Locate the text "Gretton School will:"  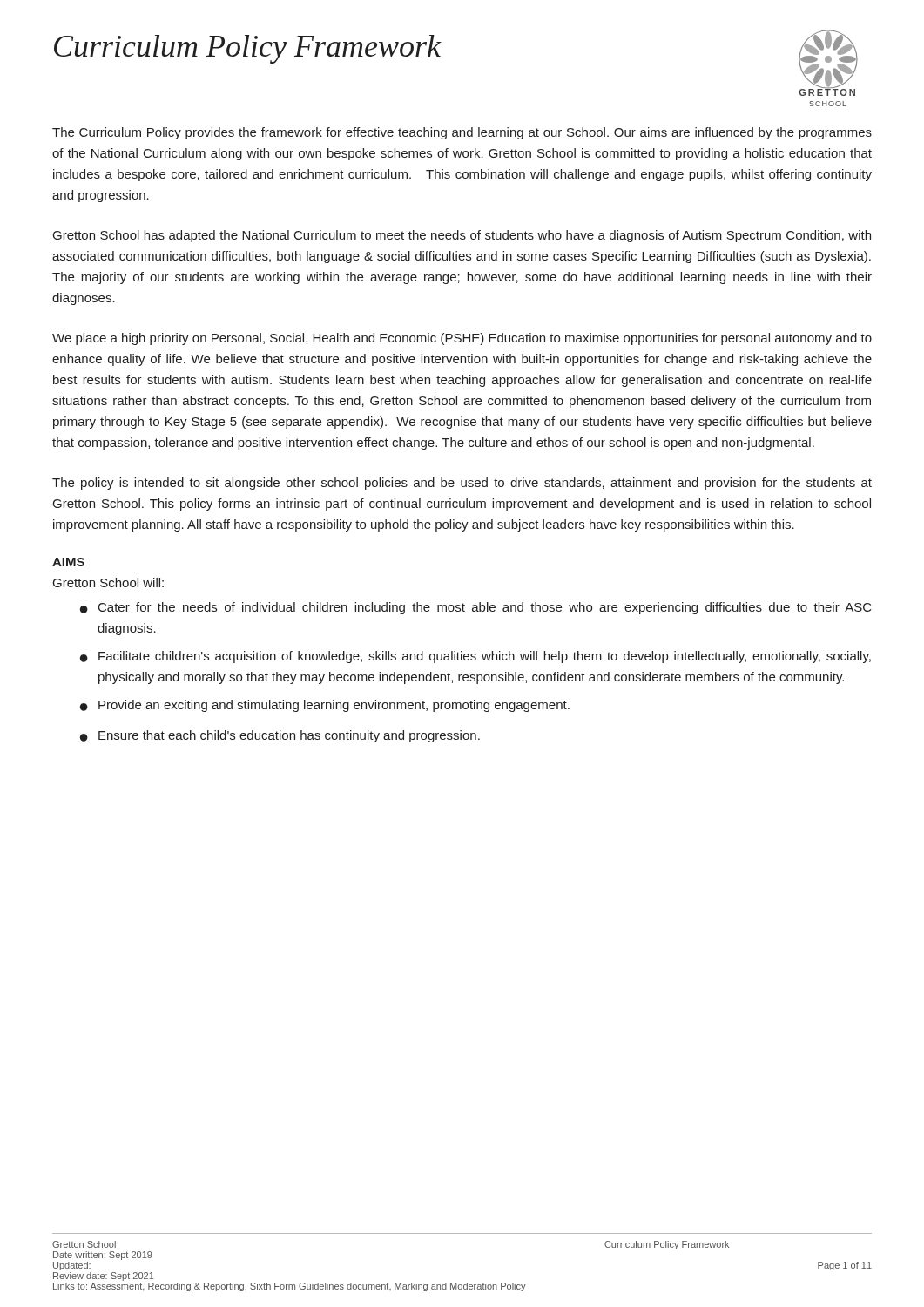pos(109,582)
